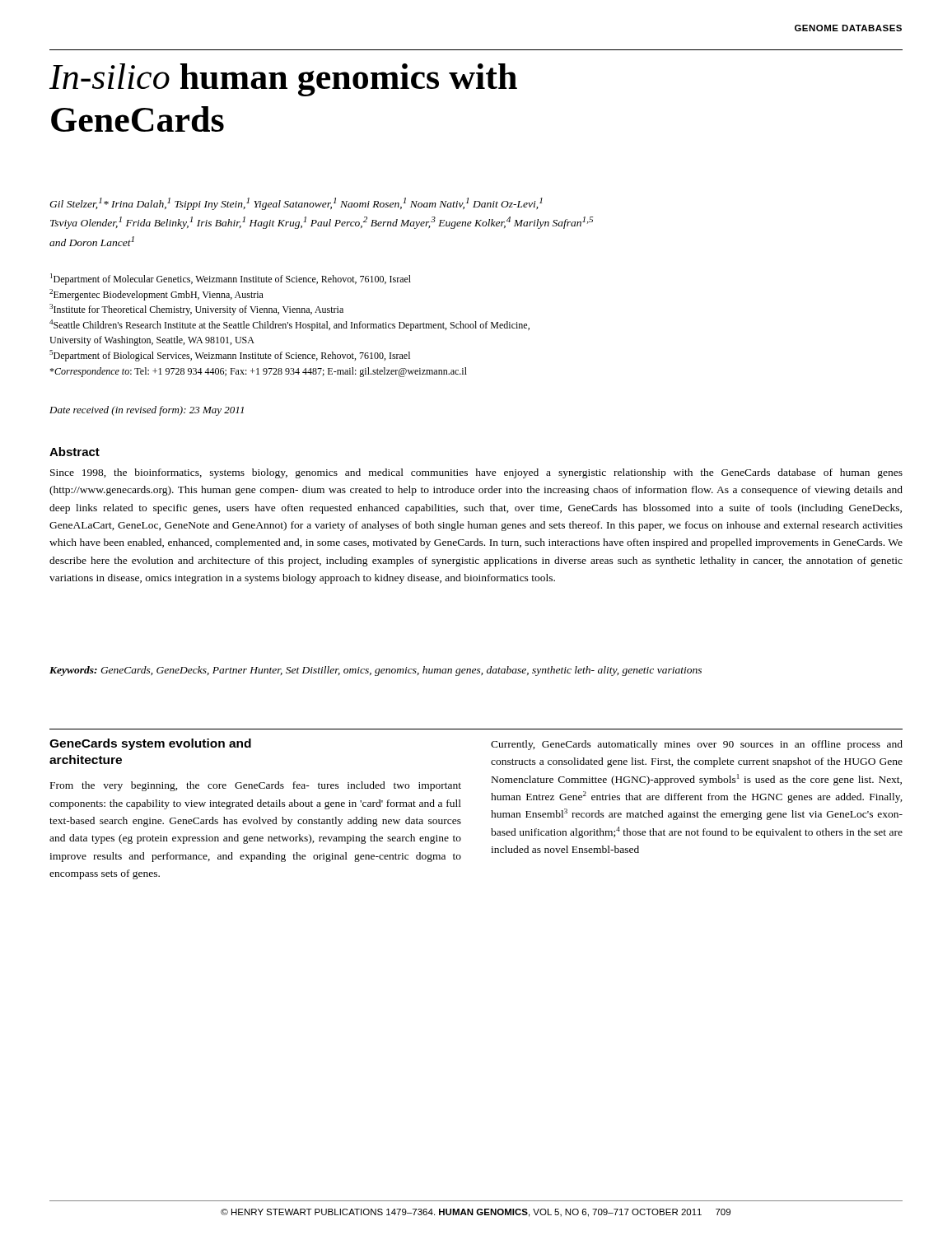Point to the block beginning "Gil Stelzer,1* Irina"
Viewport: 952px width, 1235px height.
[321, 221]
